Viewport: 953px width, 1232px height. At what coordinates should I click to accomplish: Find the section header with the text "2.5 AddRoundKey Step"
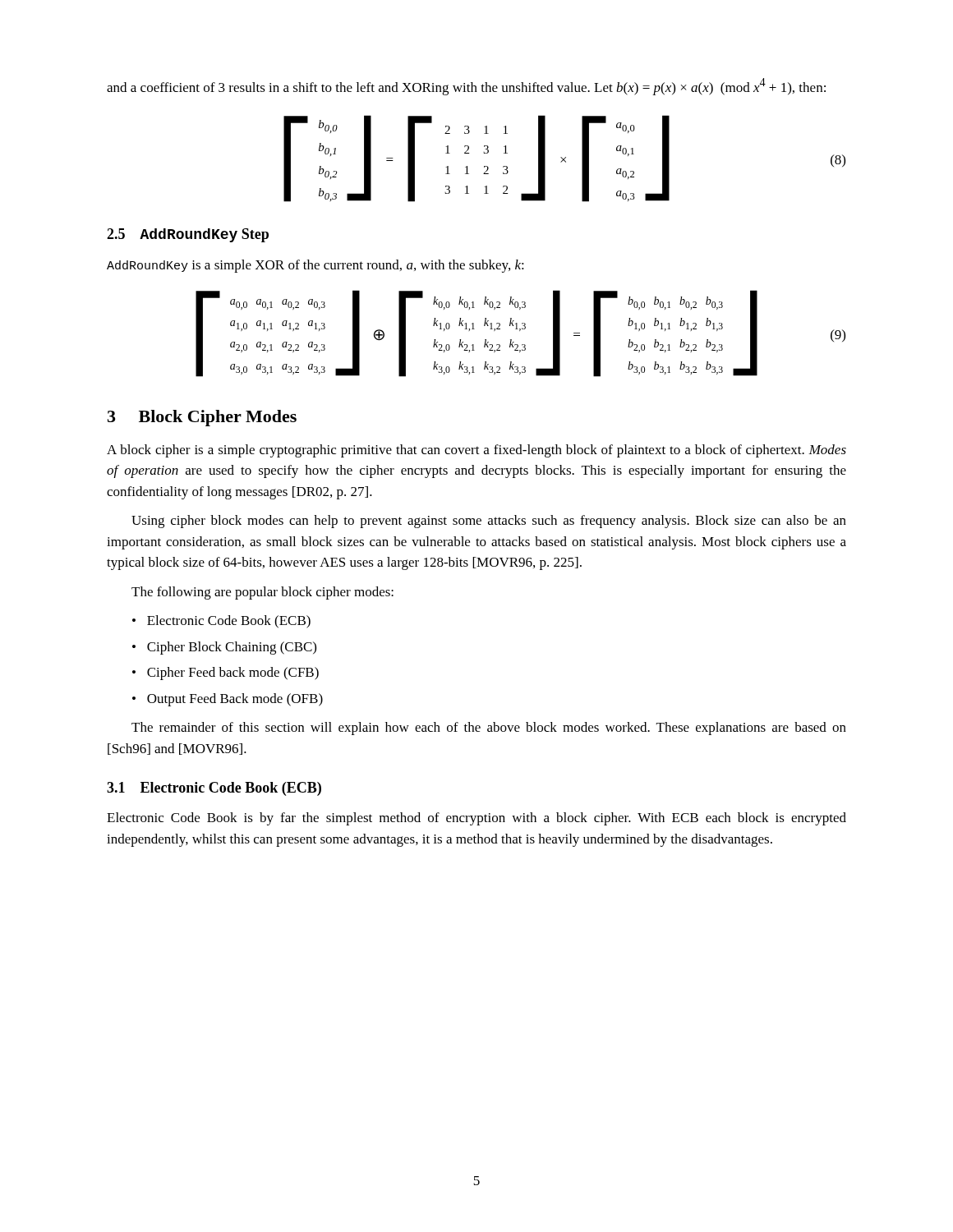[x=188, y=235]
